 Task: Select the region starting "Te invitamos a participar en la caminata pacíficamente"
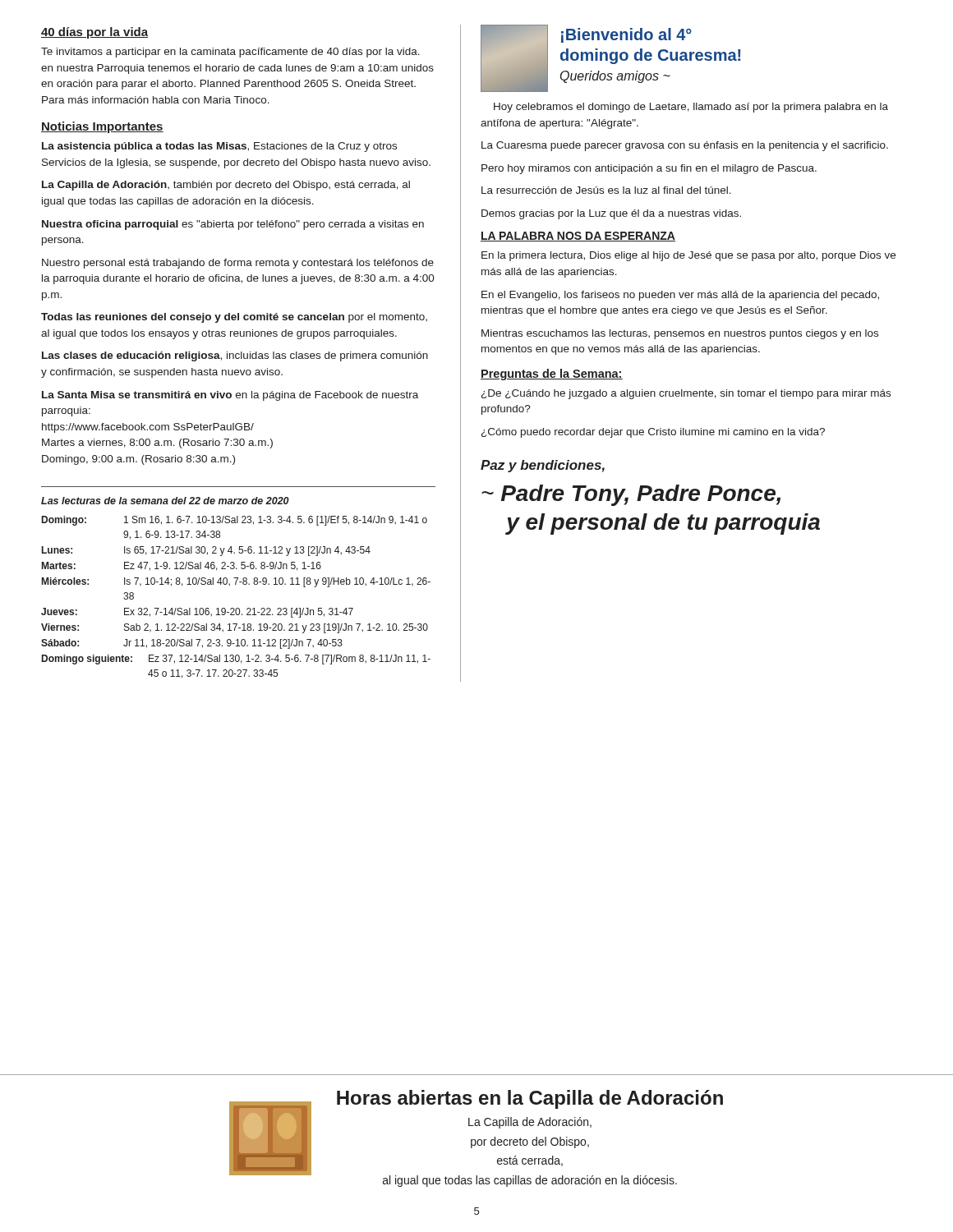237,75
